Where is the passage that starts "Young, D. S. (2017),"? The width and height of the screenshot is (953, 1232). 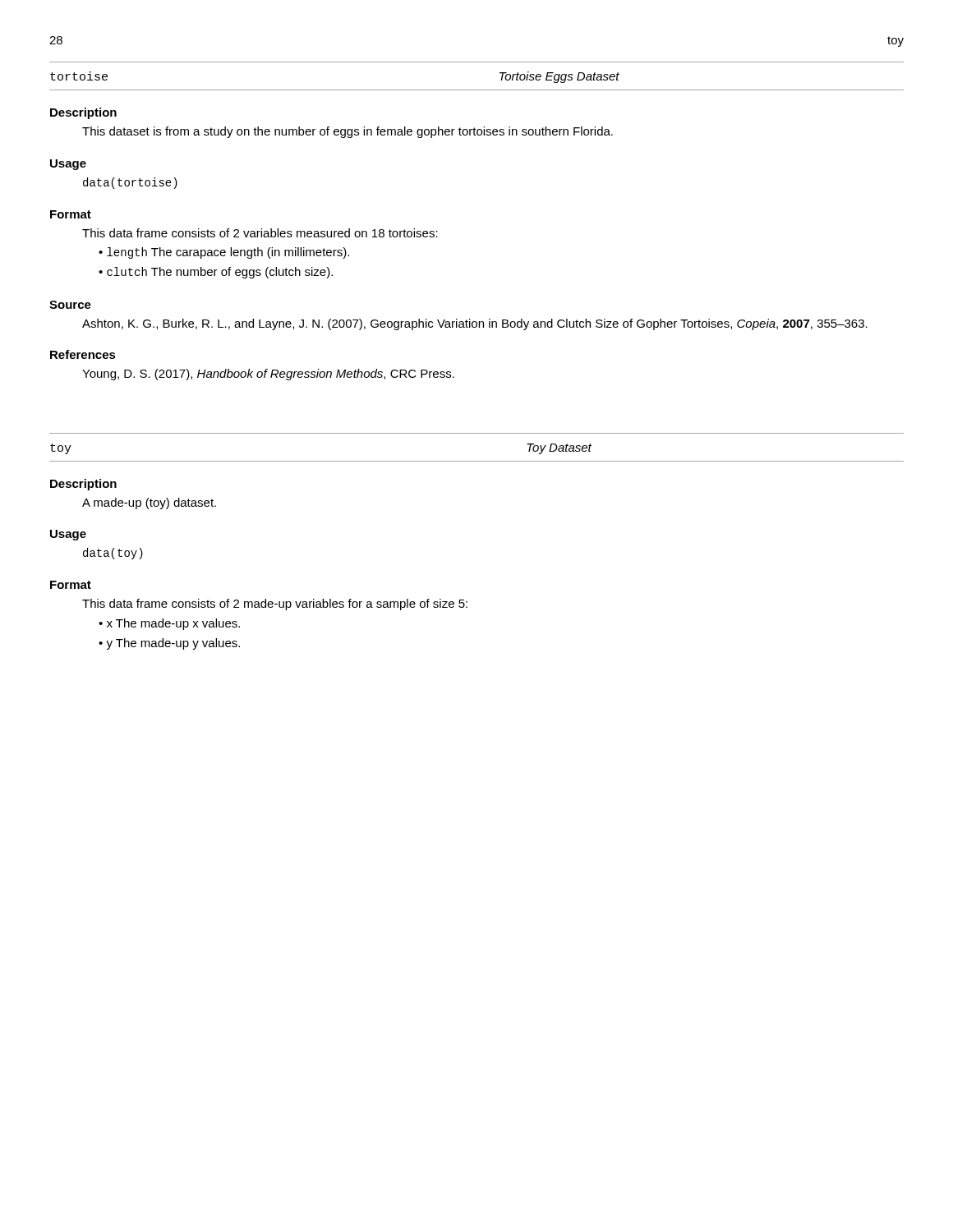269,374
